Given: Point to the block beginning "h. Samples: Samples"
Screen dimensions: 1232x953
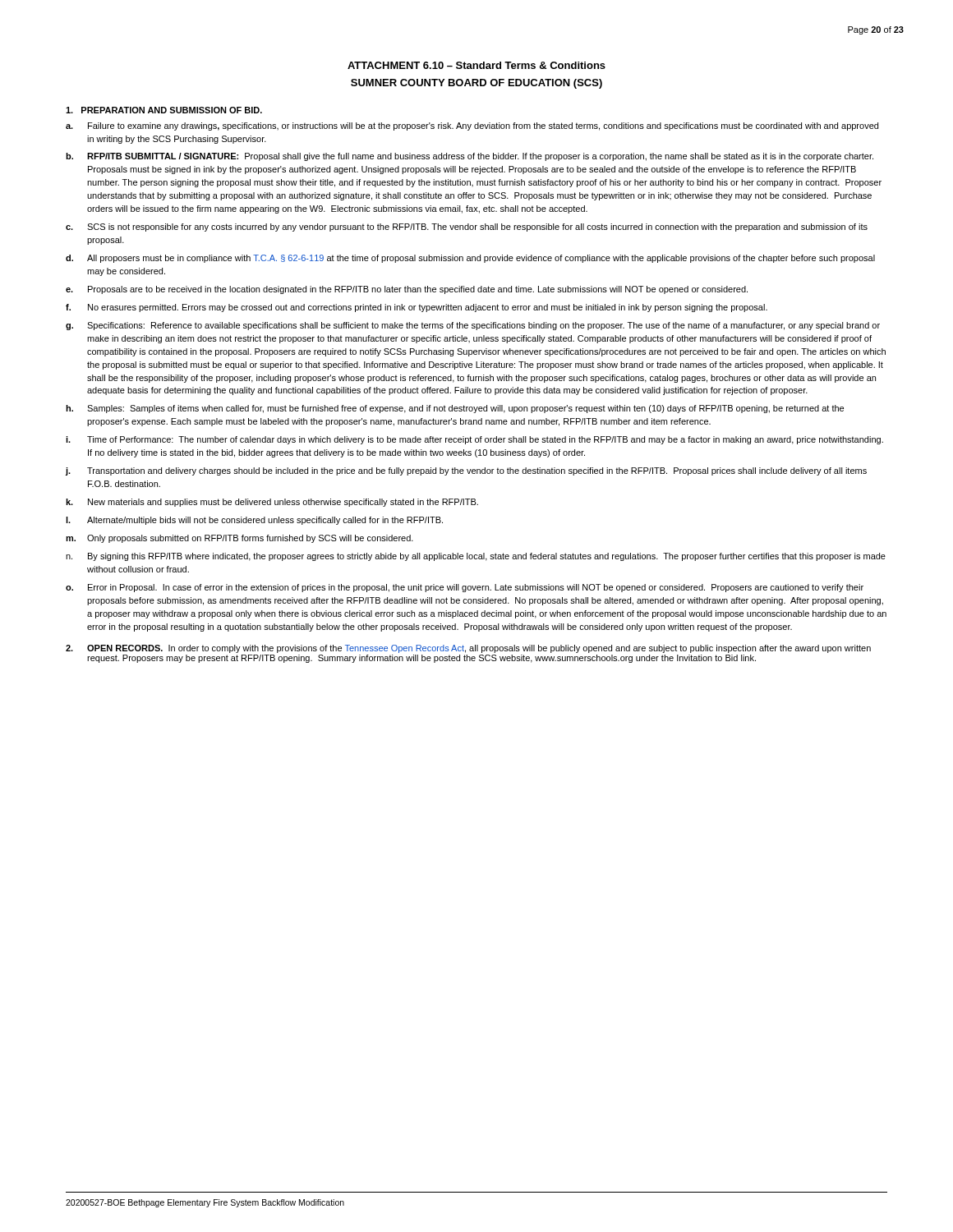Looking at the screenshot, I should 476,416.
